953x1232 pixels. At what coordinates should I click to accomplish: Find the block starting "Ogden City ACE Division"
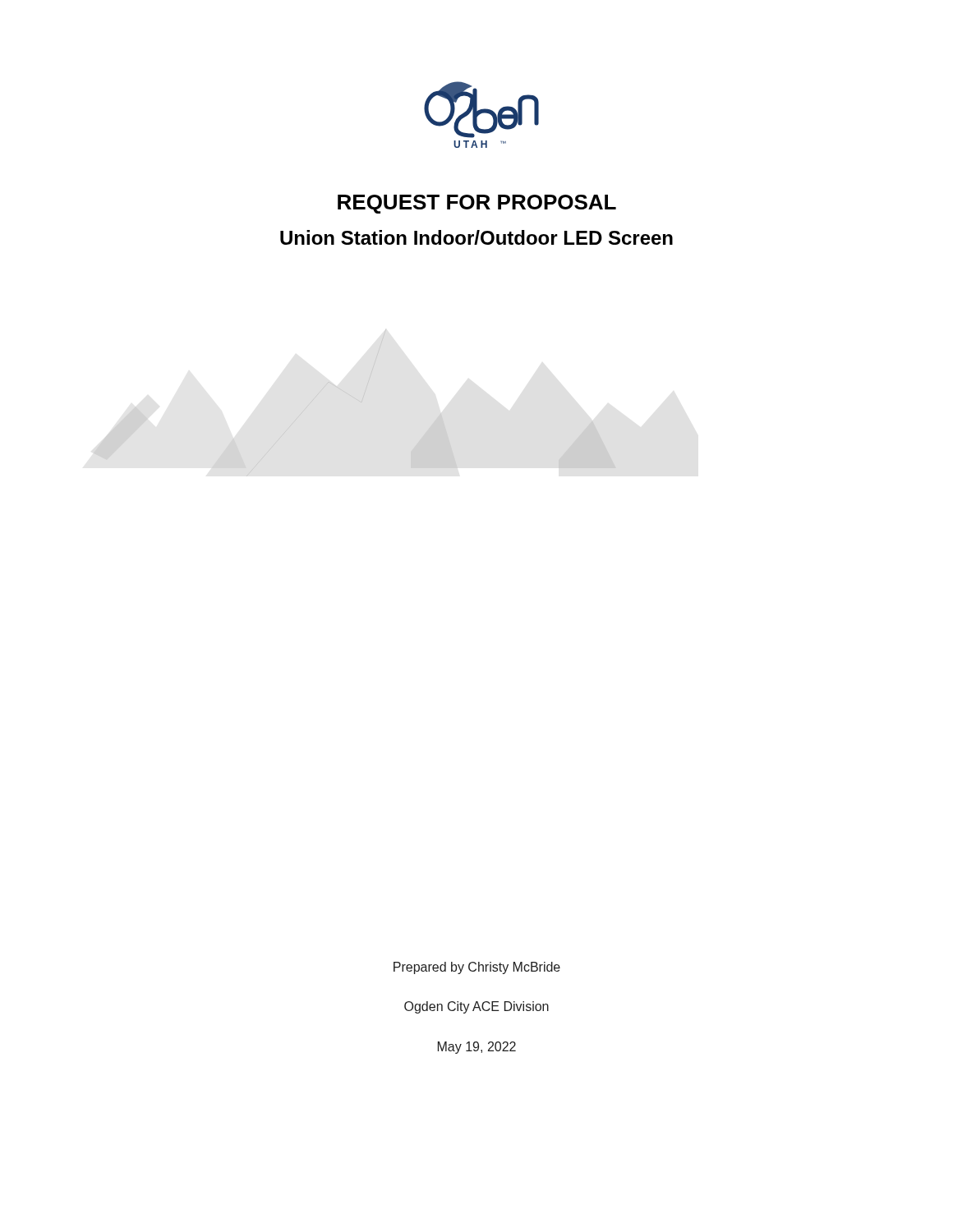tap(476, 1008)
